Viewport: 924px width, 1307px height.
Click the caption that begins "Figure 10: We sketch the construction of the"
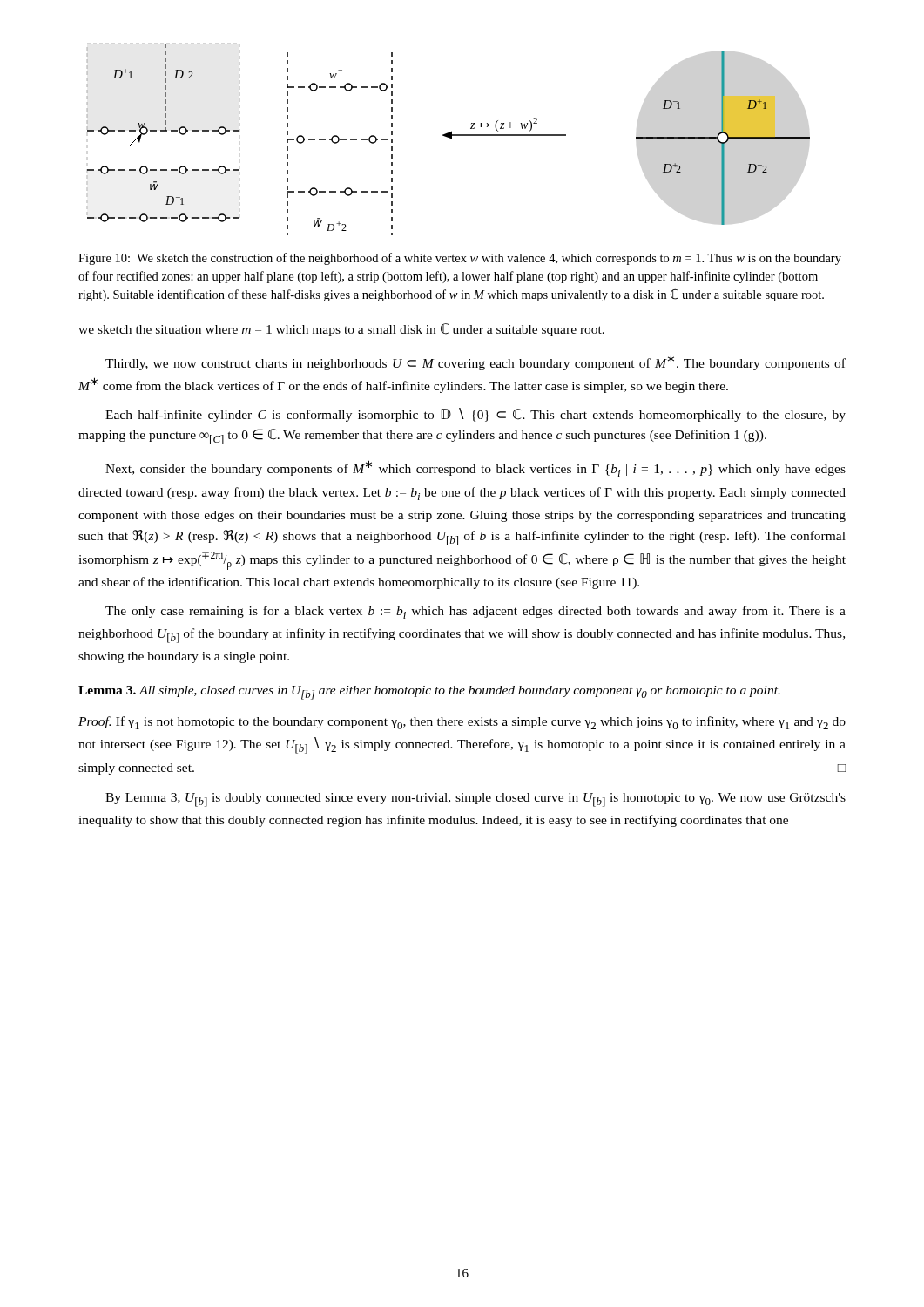(460, 276)
